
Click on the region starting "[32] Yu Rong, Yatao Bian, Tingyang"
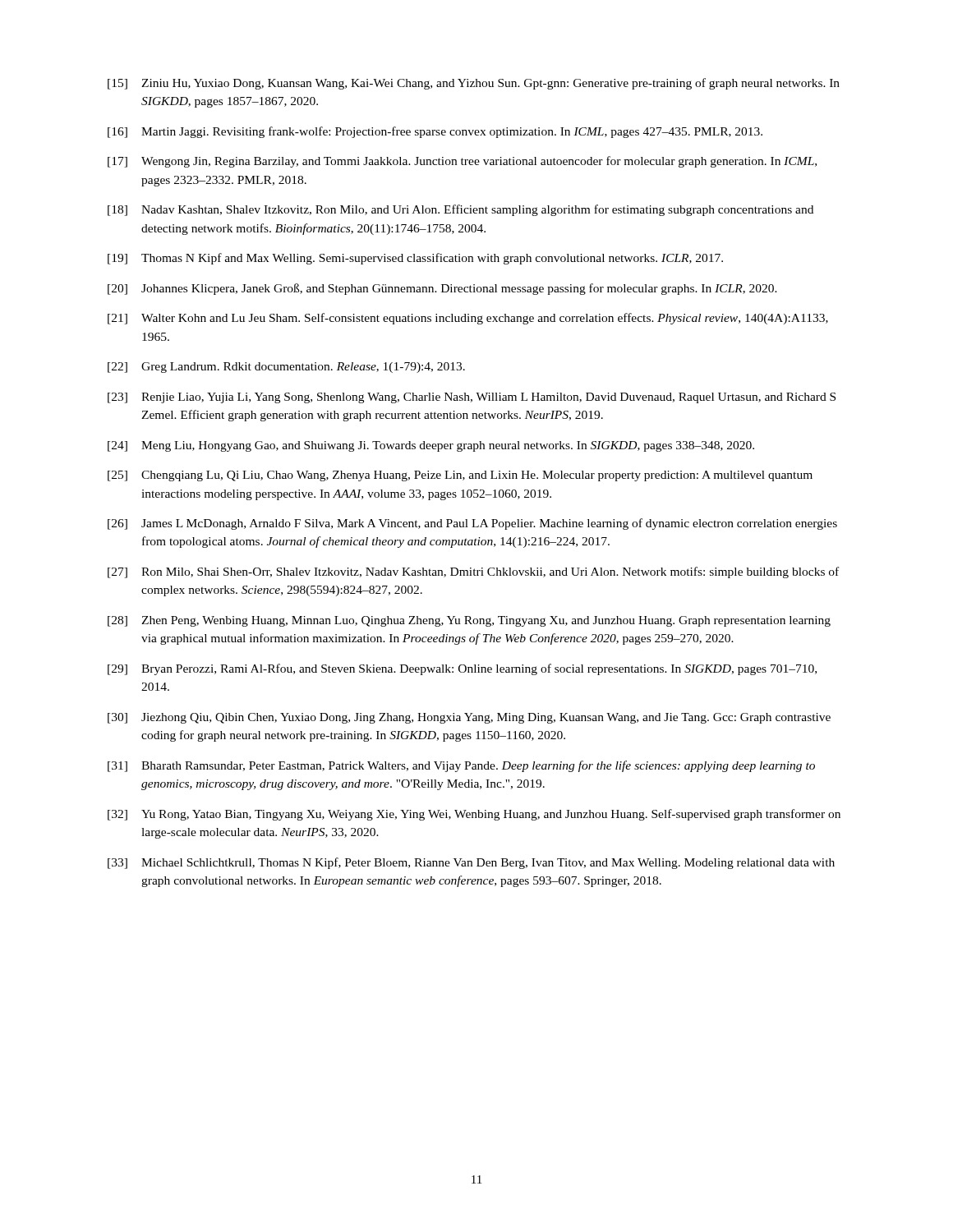pyautogui.click(x=476, y=823)
